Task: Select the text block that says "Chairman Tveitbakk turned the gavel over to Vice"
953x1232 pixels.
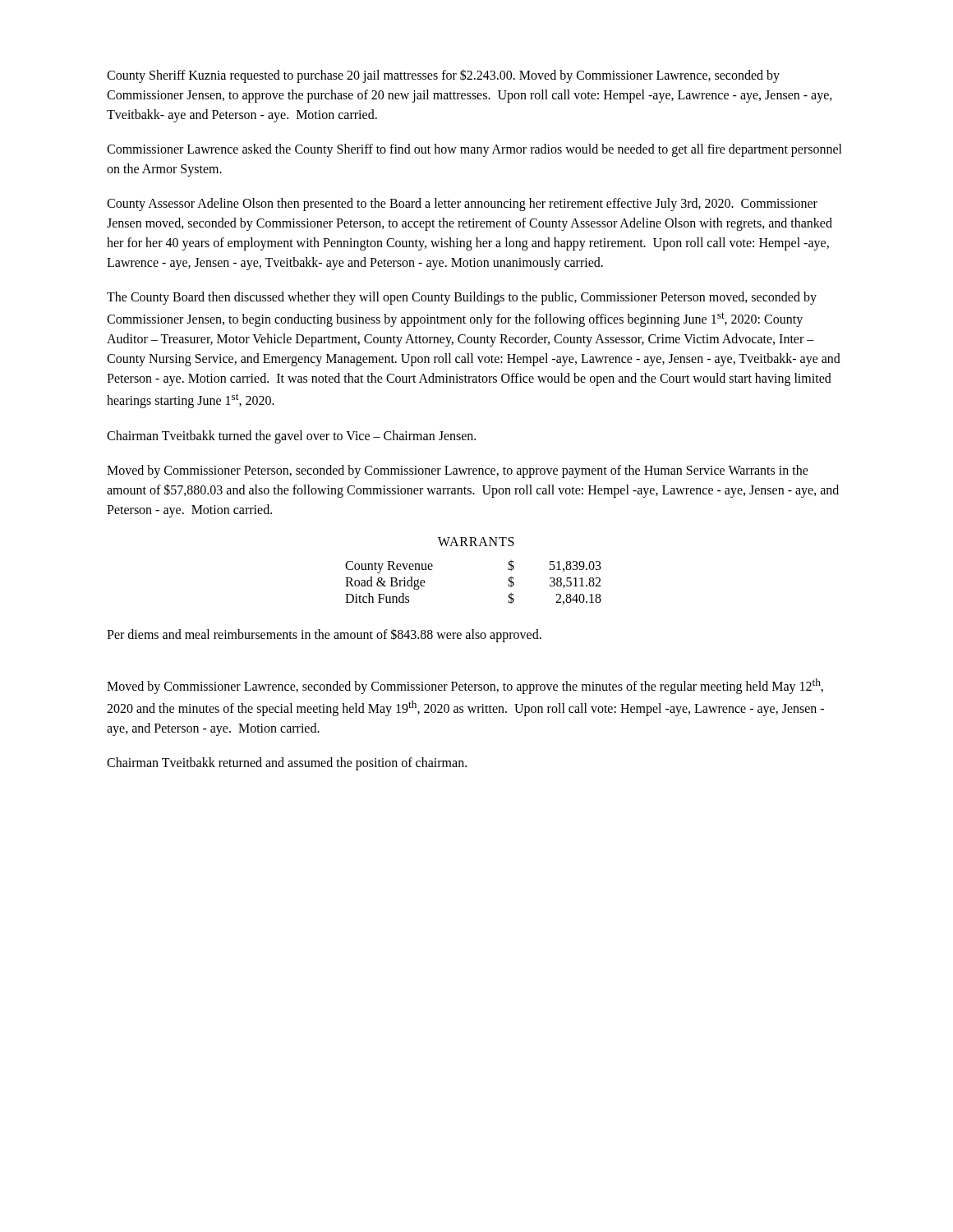Action: pos(292,435)
